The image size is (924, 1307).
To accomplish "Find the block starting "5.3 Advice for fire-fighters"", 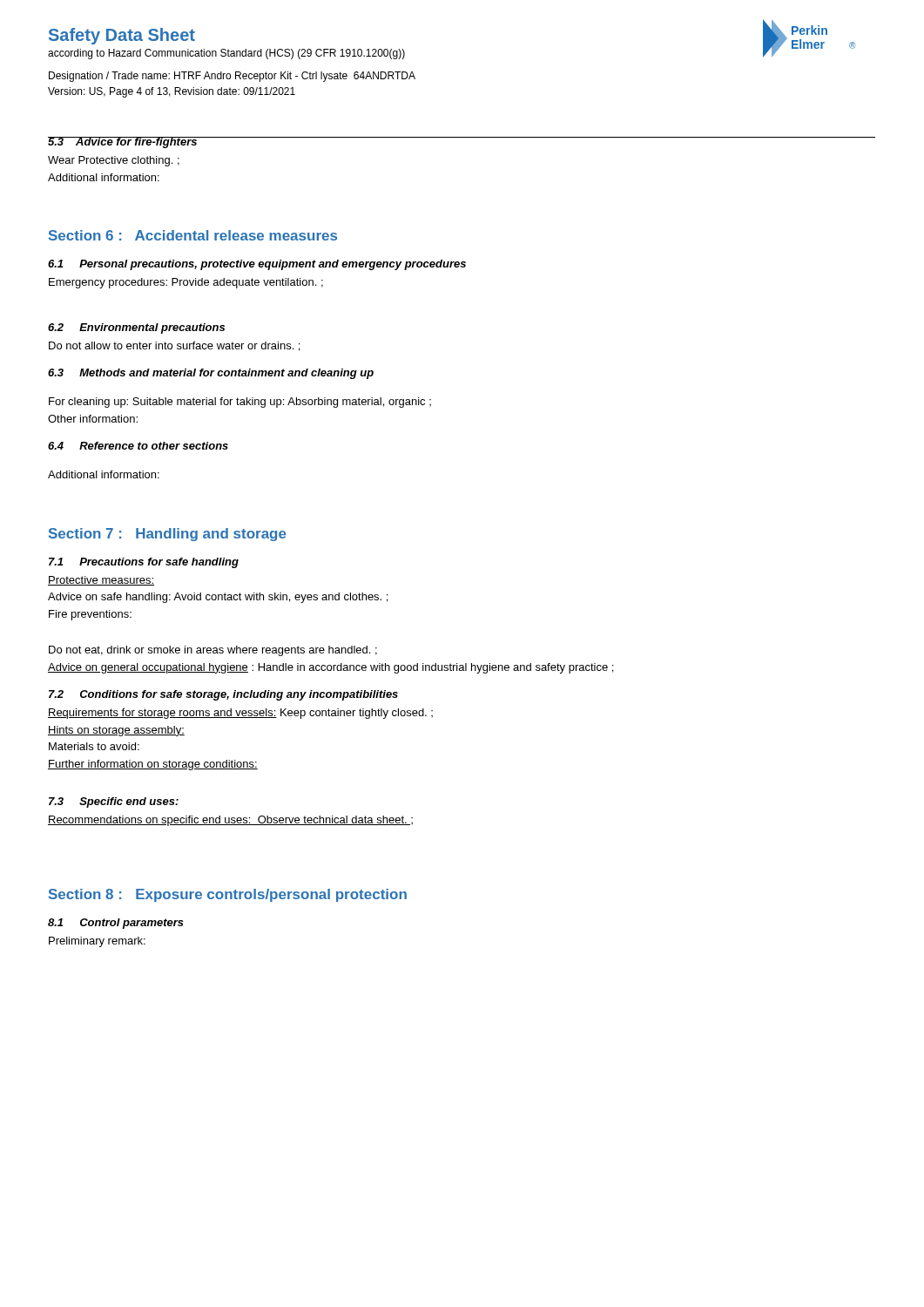I will [x=123, y=142].
